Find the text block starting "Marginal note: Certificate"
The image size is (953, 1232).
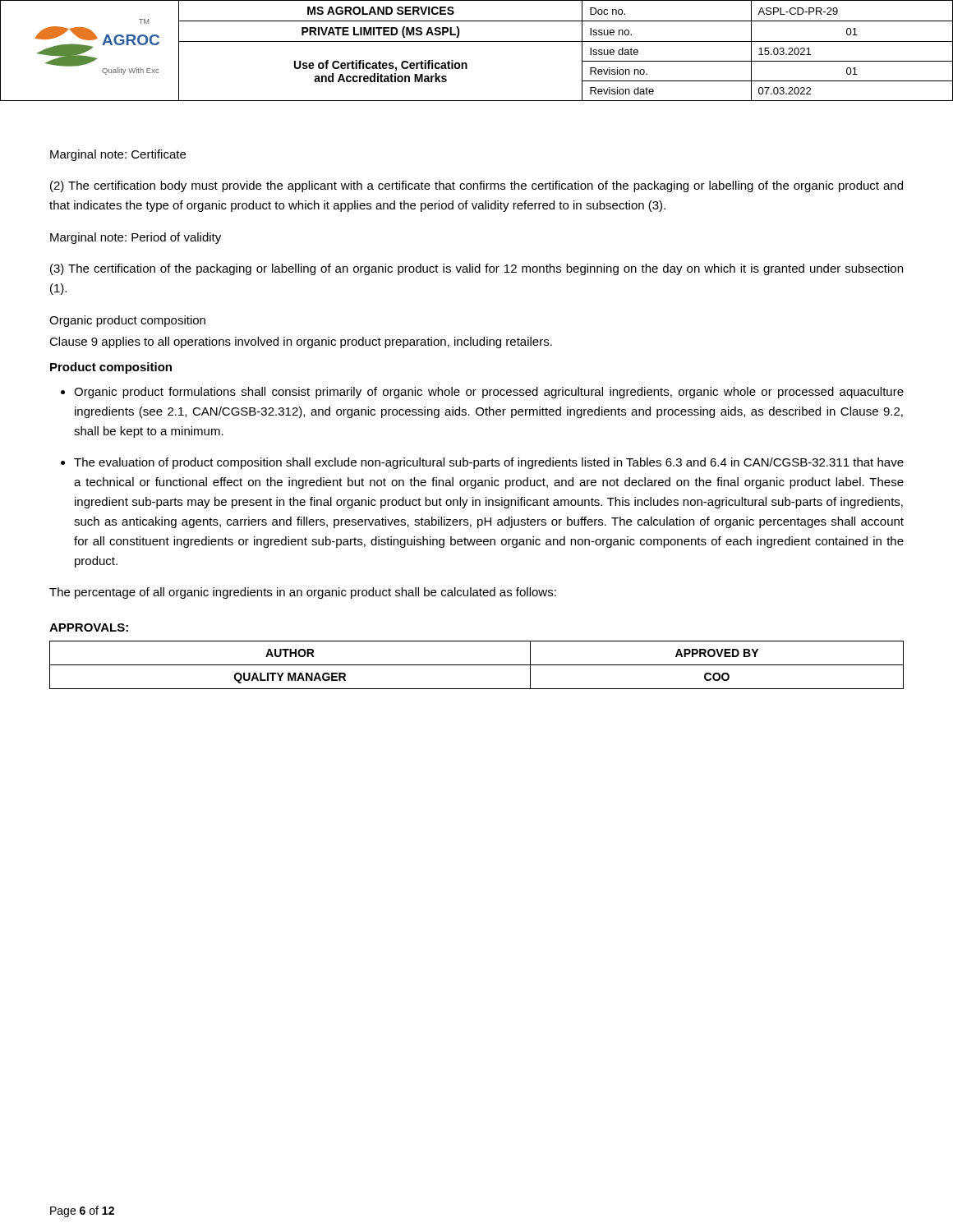118,154
